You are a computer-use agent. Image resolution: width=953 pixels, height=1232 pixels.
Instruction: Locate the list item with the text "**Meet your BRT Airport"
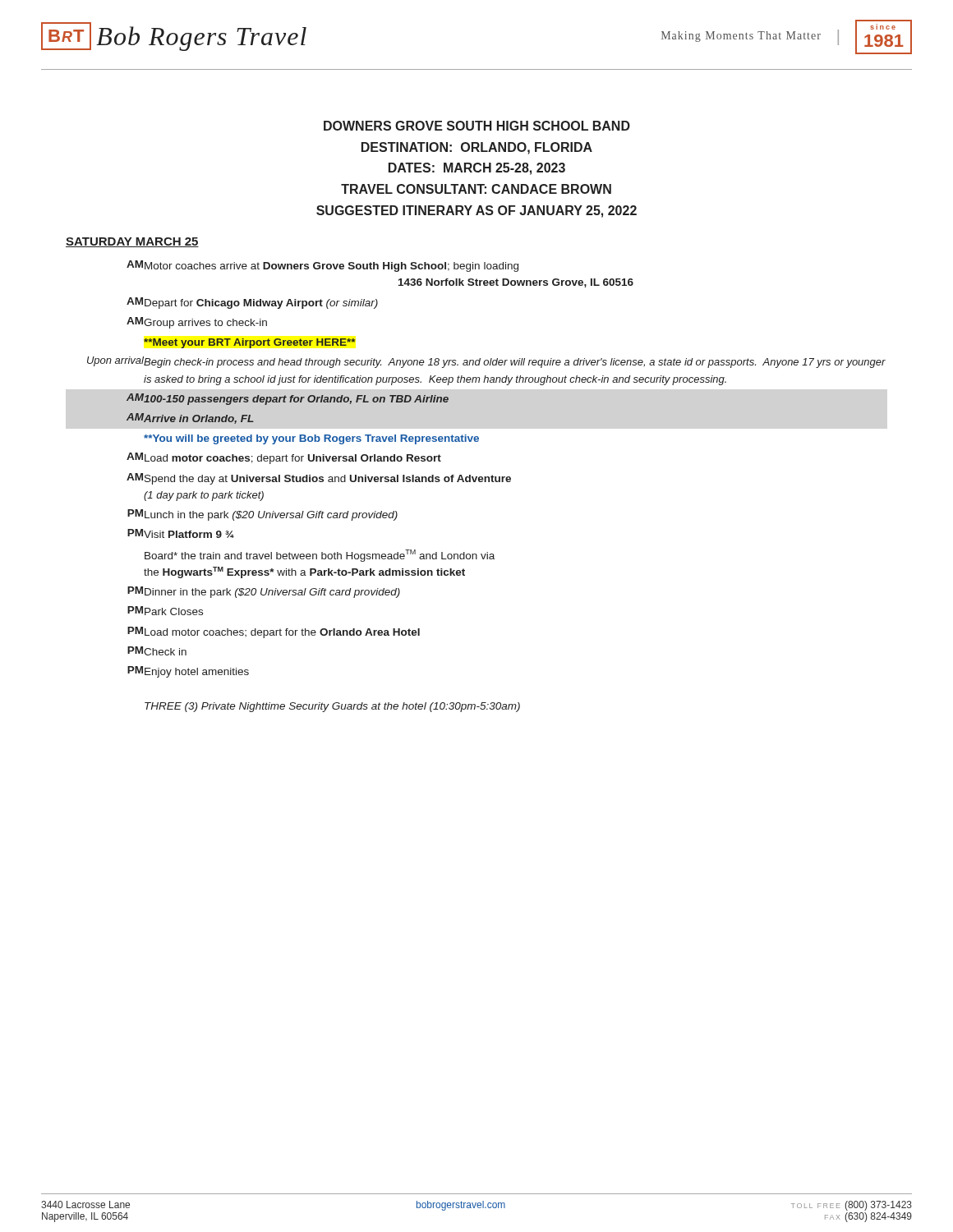250,342
